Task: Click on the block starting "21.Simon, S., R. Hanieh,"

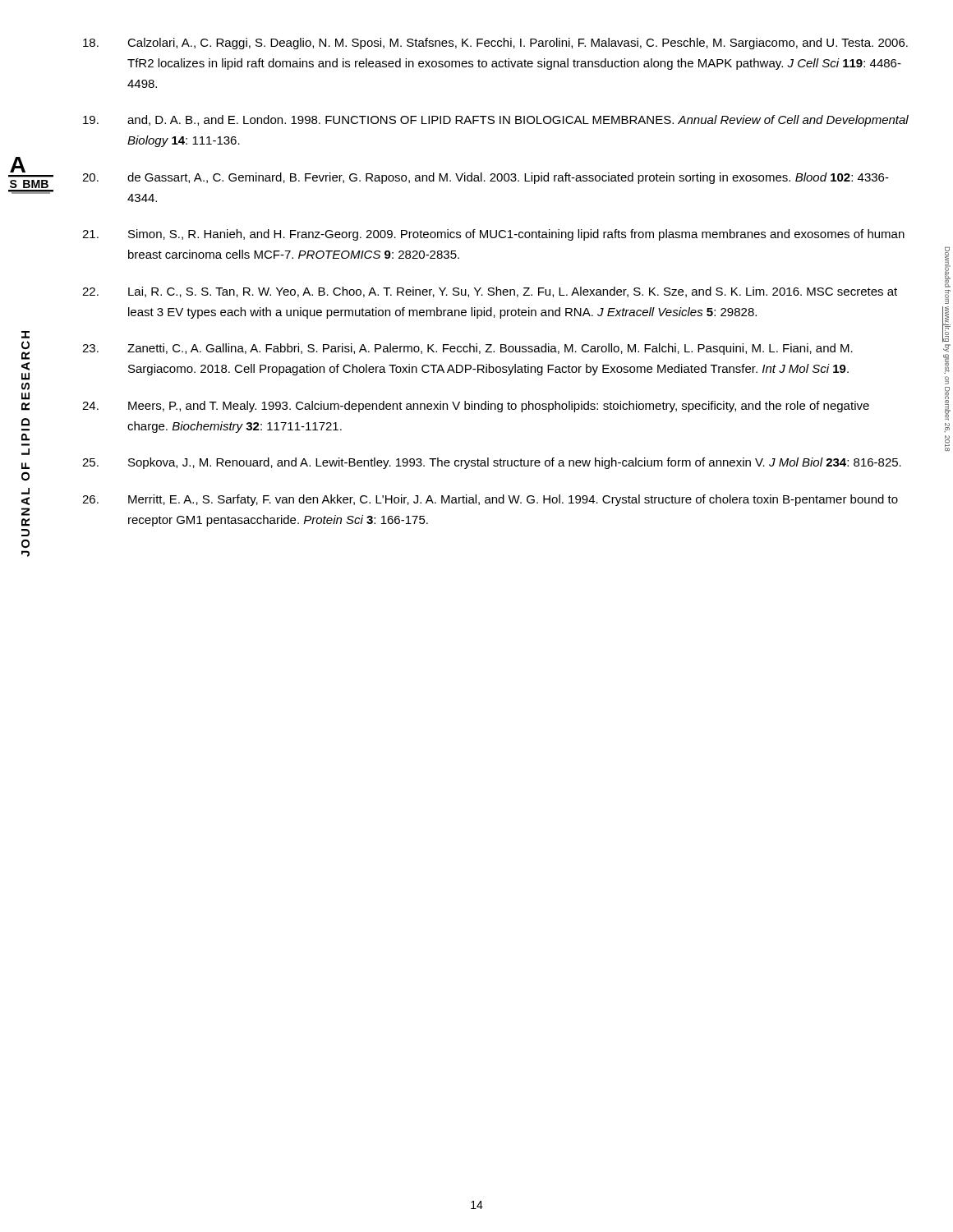Action: 497,245
